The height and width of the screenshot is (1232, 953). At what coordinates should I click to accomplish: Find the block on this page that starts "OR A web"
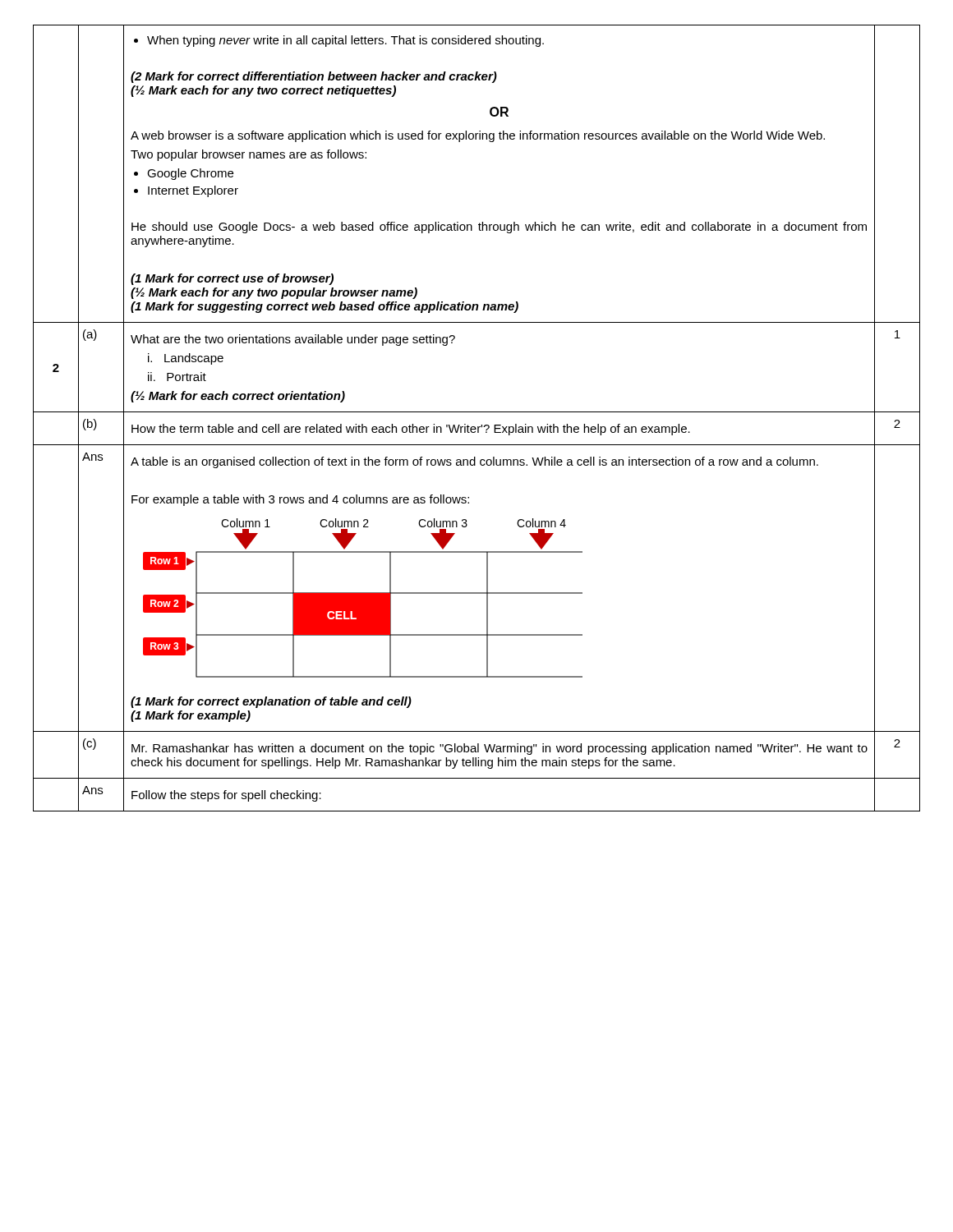pos(499,124)
